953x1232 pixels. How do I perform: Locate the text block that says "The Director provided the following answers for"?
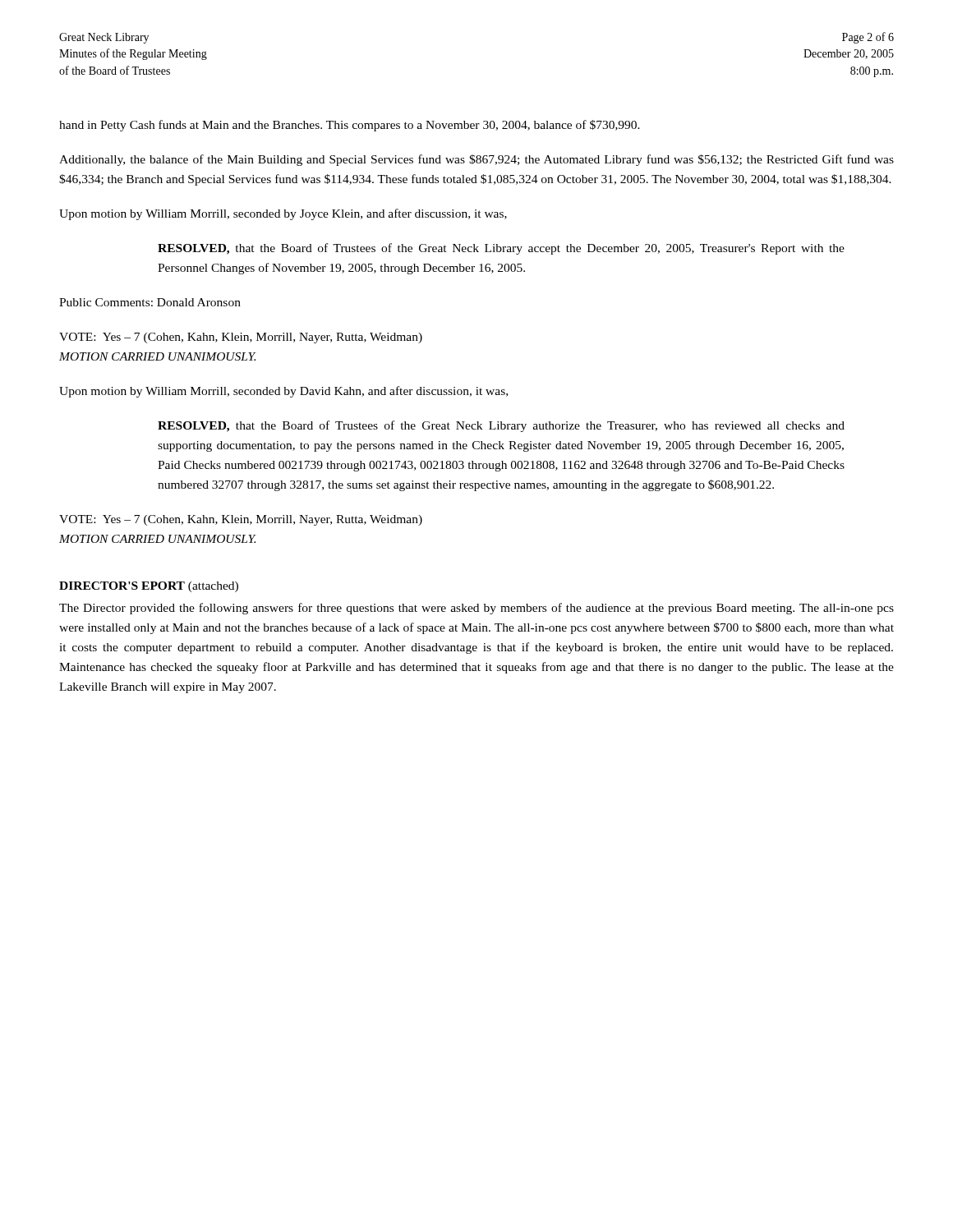(x=476, y=647)
